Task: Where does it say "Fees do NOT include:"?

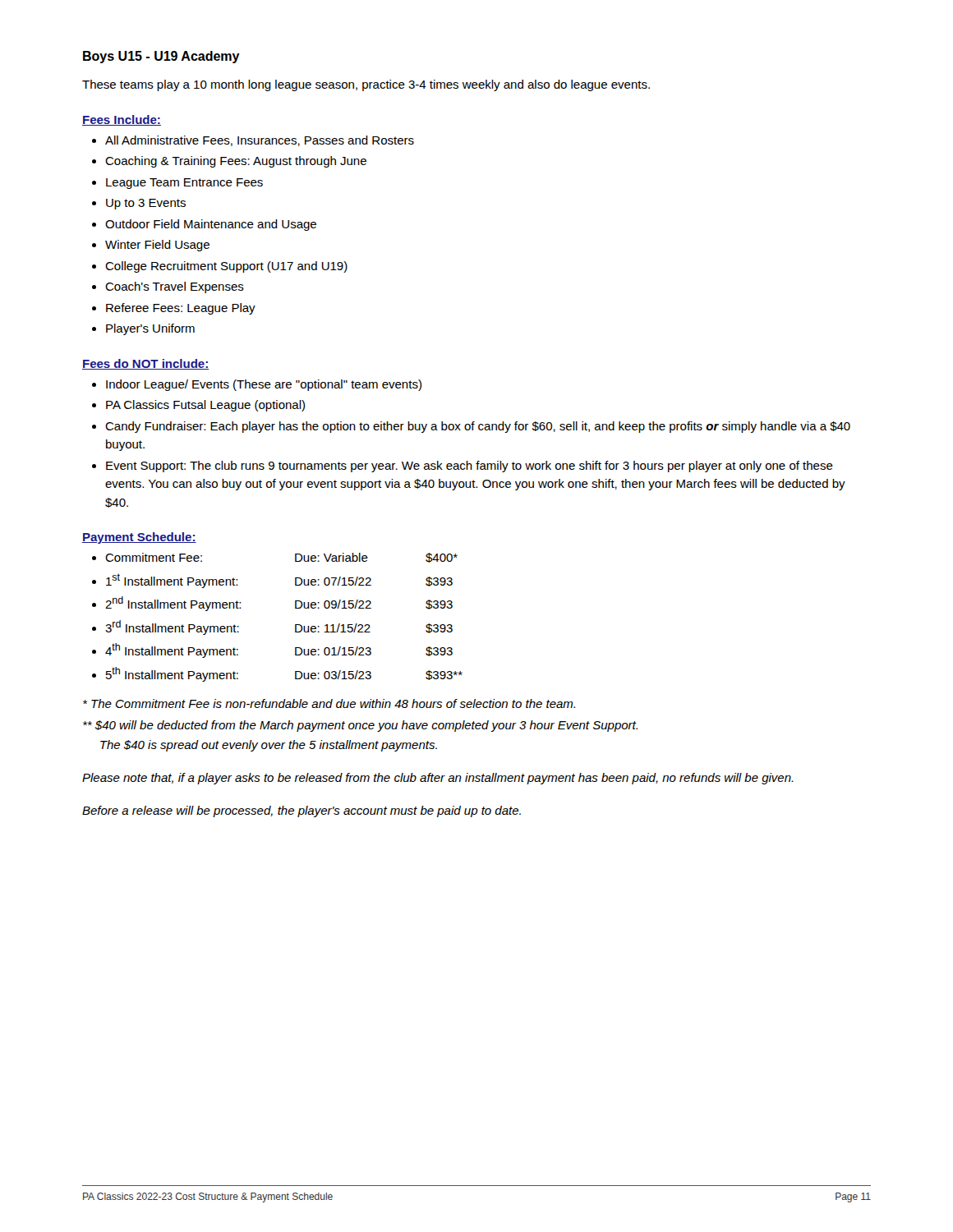Action: [145, 363]
